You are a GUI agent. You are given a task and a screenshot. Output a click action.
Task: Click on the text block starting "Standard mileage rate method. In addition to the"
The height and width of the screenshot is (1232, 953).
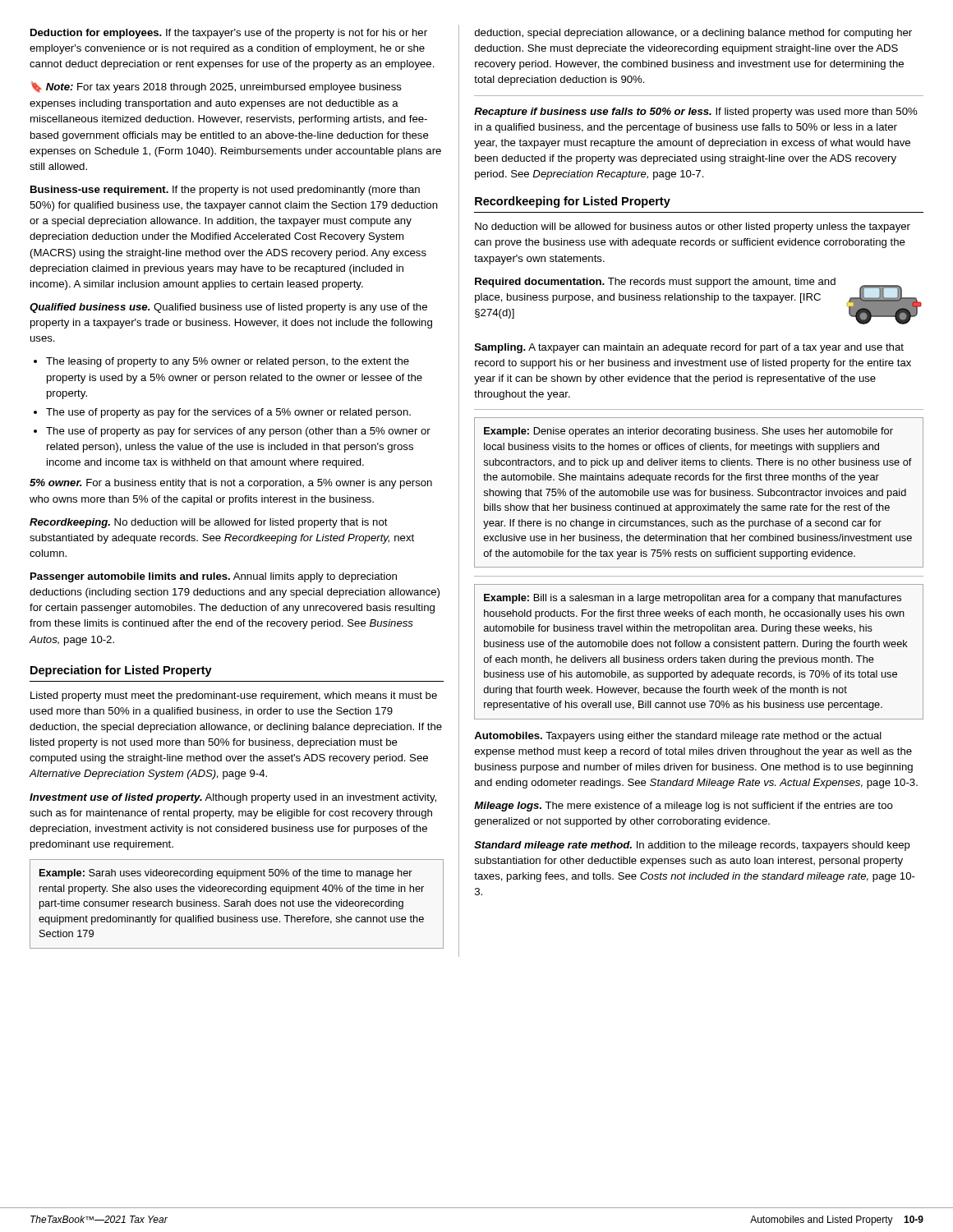point(695,868)
